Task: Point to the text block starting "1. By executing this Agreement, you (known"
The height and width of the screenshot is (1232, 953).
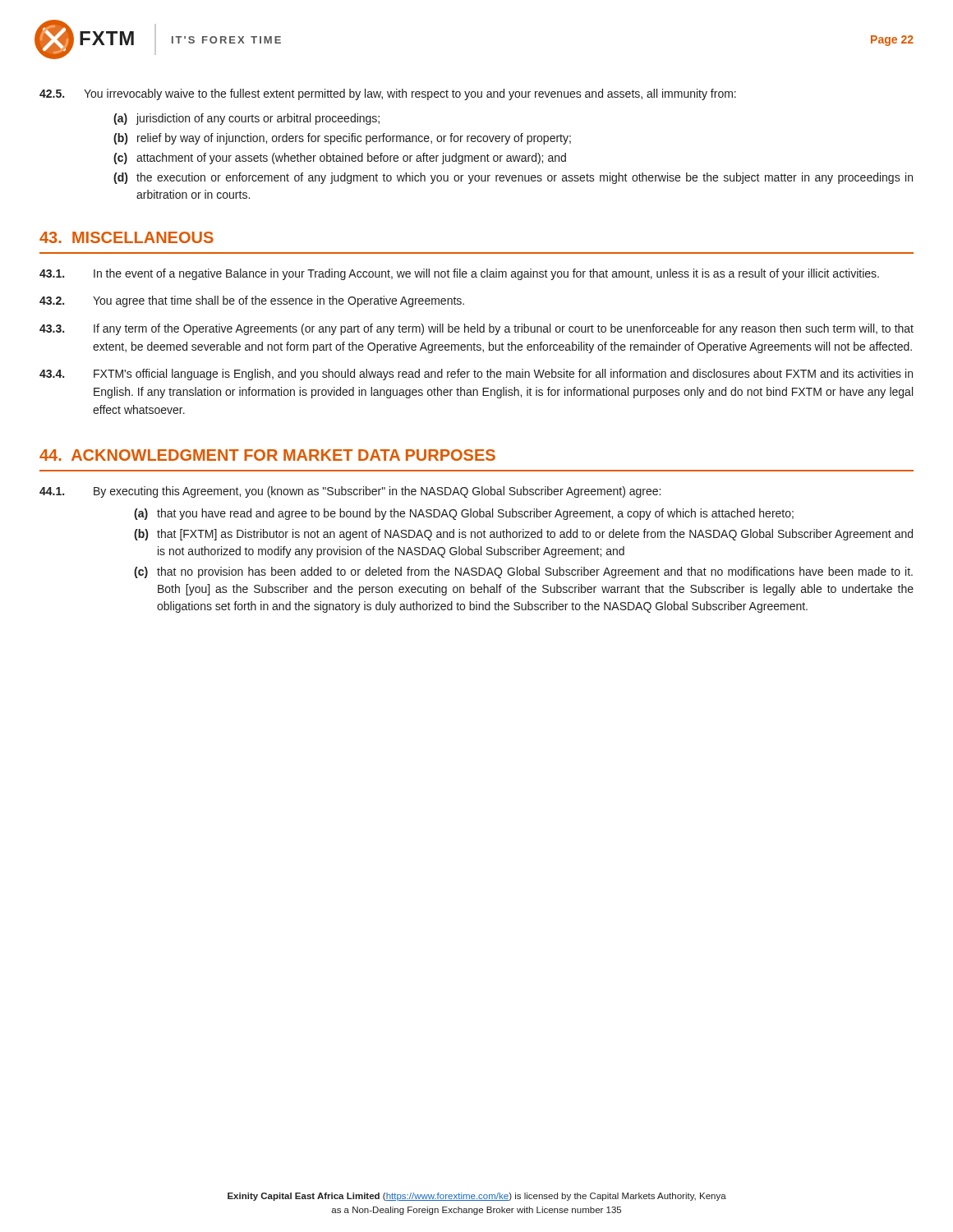Action: [476, 491]
